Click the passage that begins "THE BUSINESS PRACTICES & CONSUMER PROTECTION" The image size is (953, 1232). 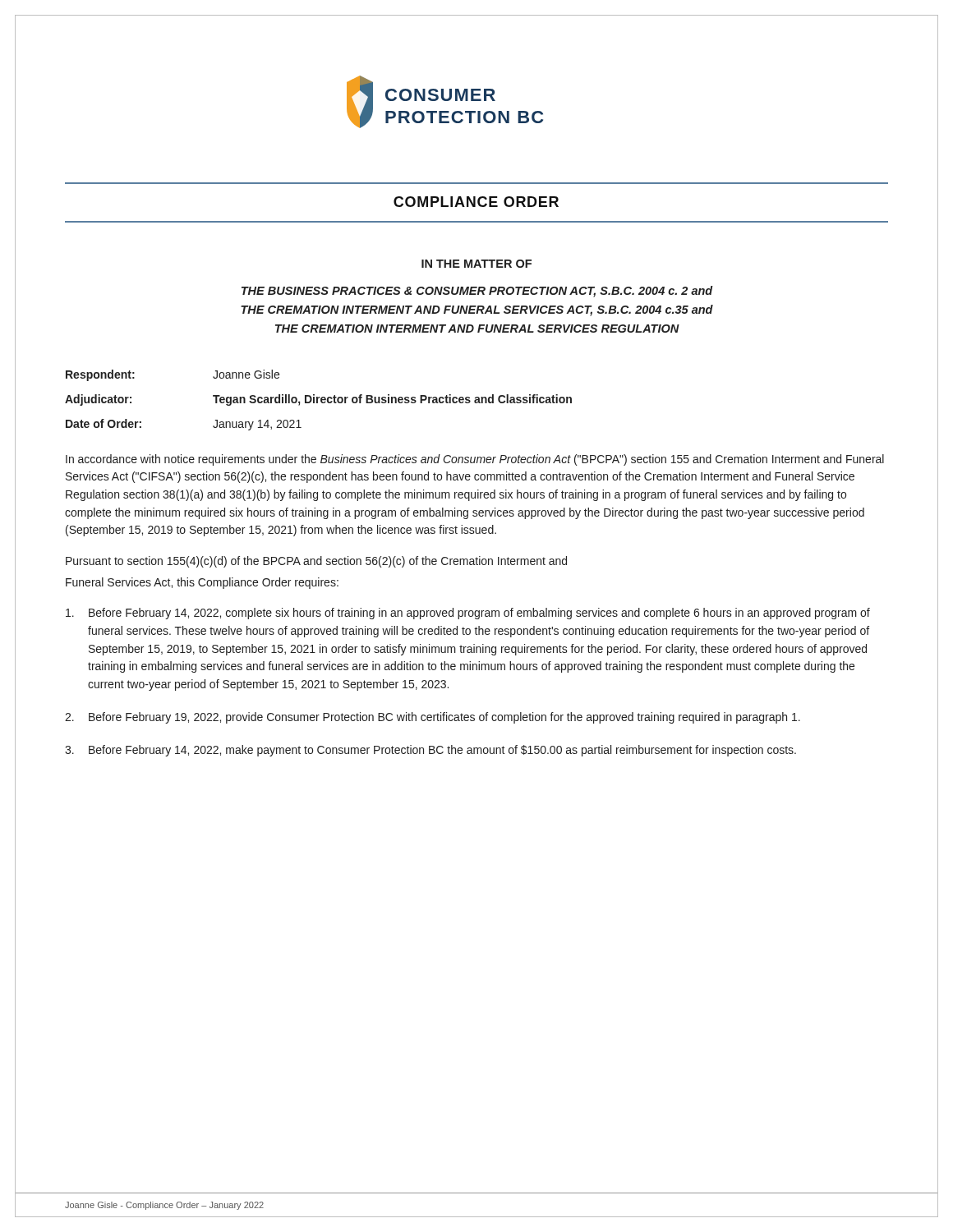tap(476, 310)
